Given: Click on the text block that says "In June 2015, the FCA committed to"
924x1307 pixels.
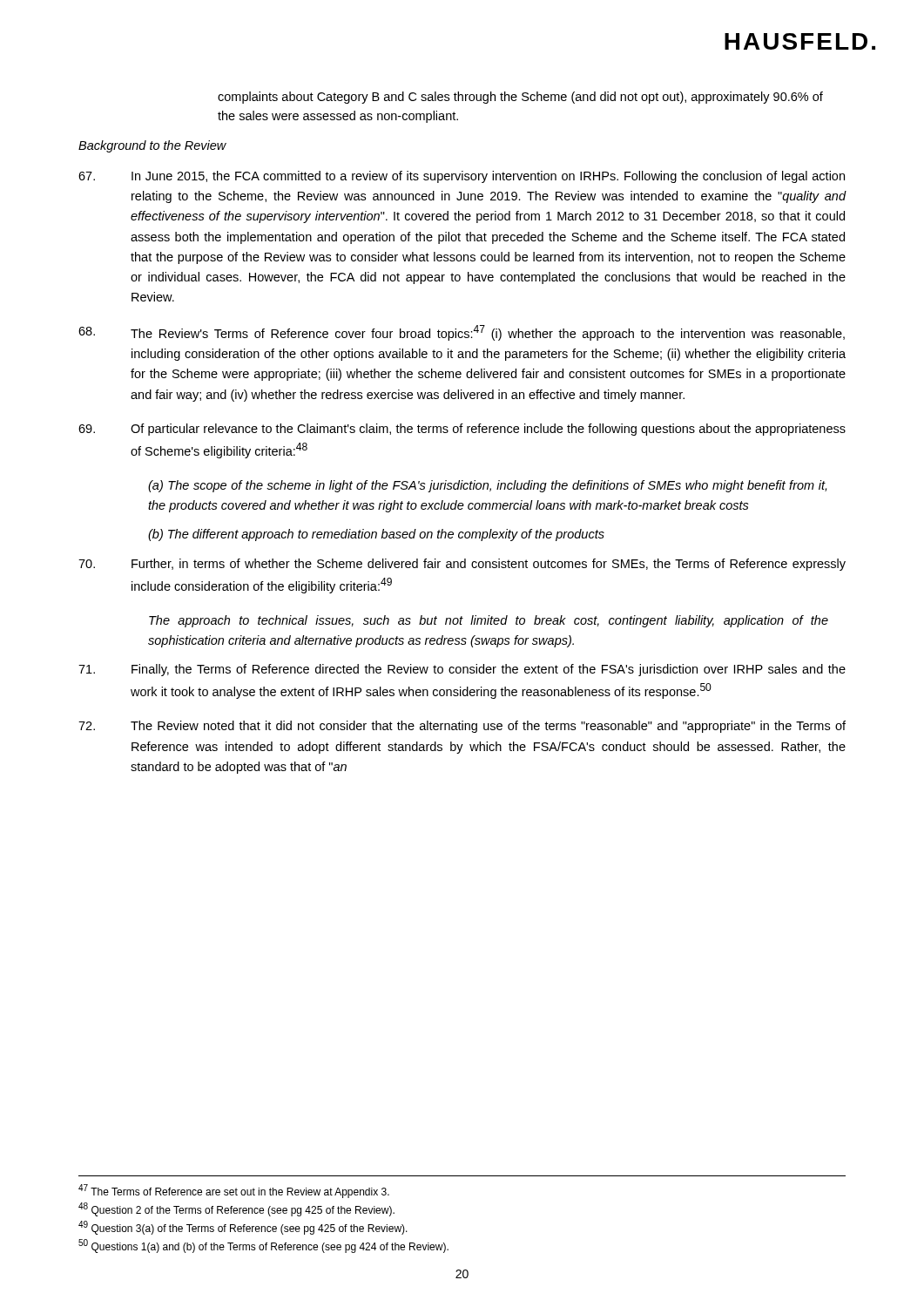Looking at the screenshot, I should click(462, 237).
